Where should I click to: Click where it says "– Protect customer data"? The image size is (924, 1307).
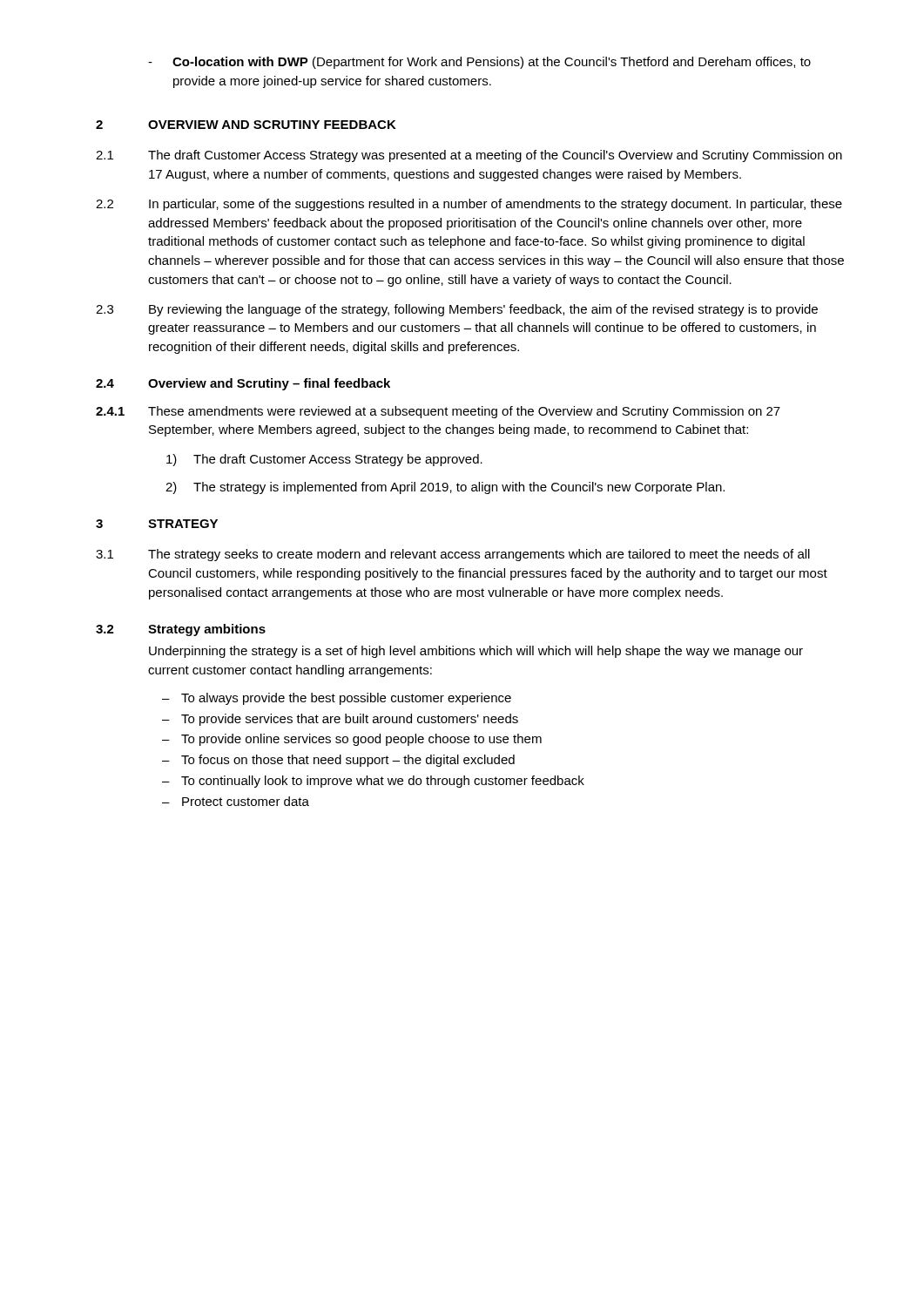coord(236,801)
